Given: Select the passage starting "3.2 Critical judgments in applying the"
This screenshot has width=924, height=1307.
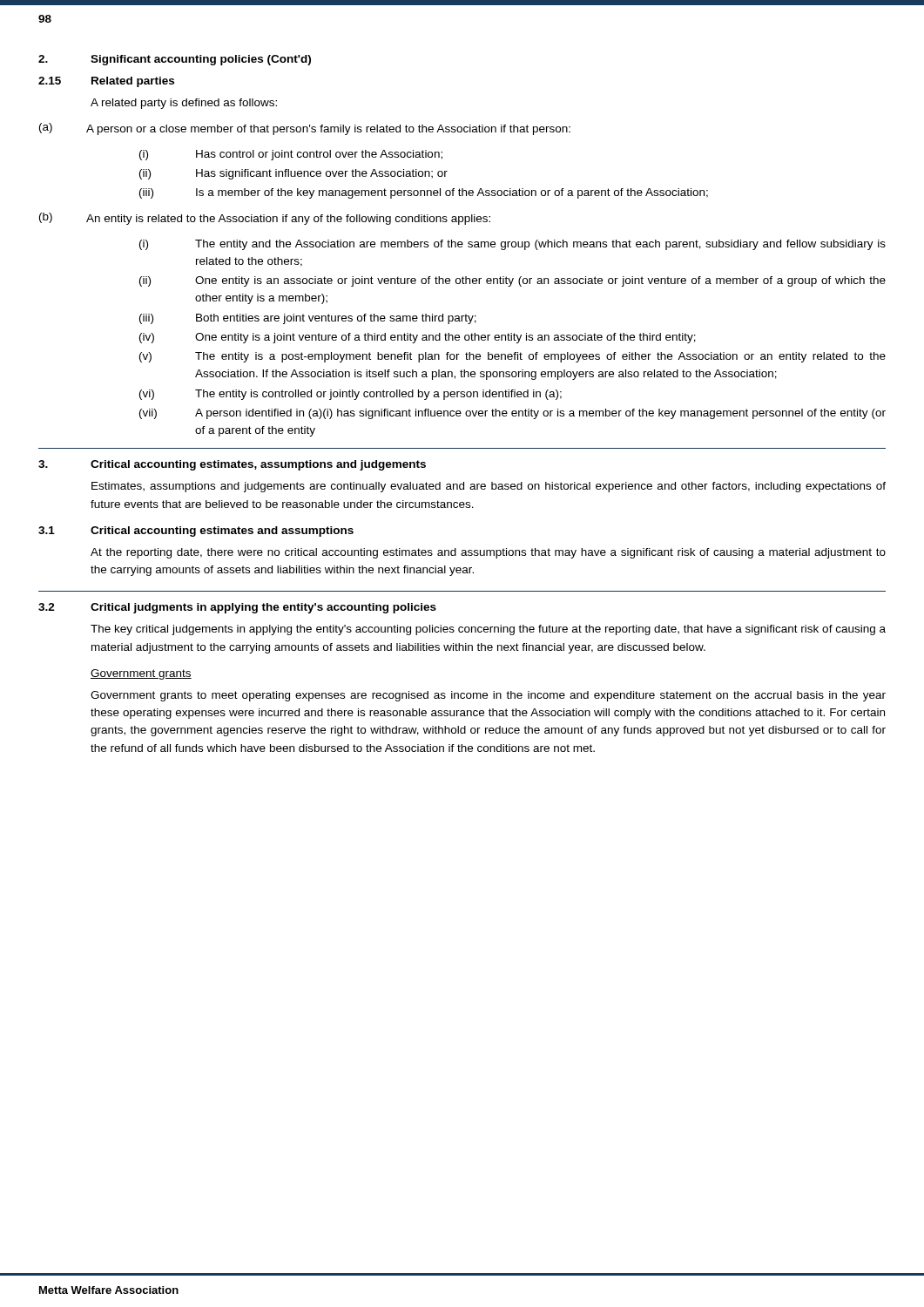Looking at the screenshot, I should coord(237,608).
